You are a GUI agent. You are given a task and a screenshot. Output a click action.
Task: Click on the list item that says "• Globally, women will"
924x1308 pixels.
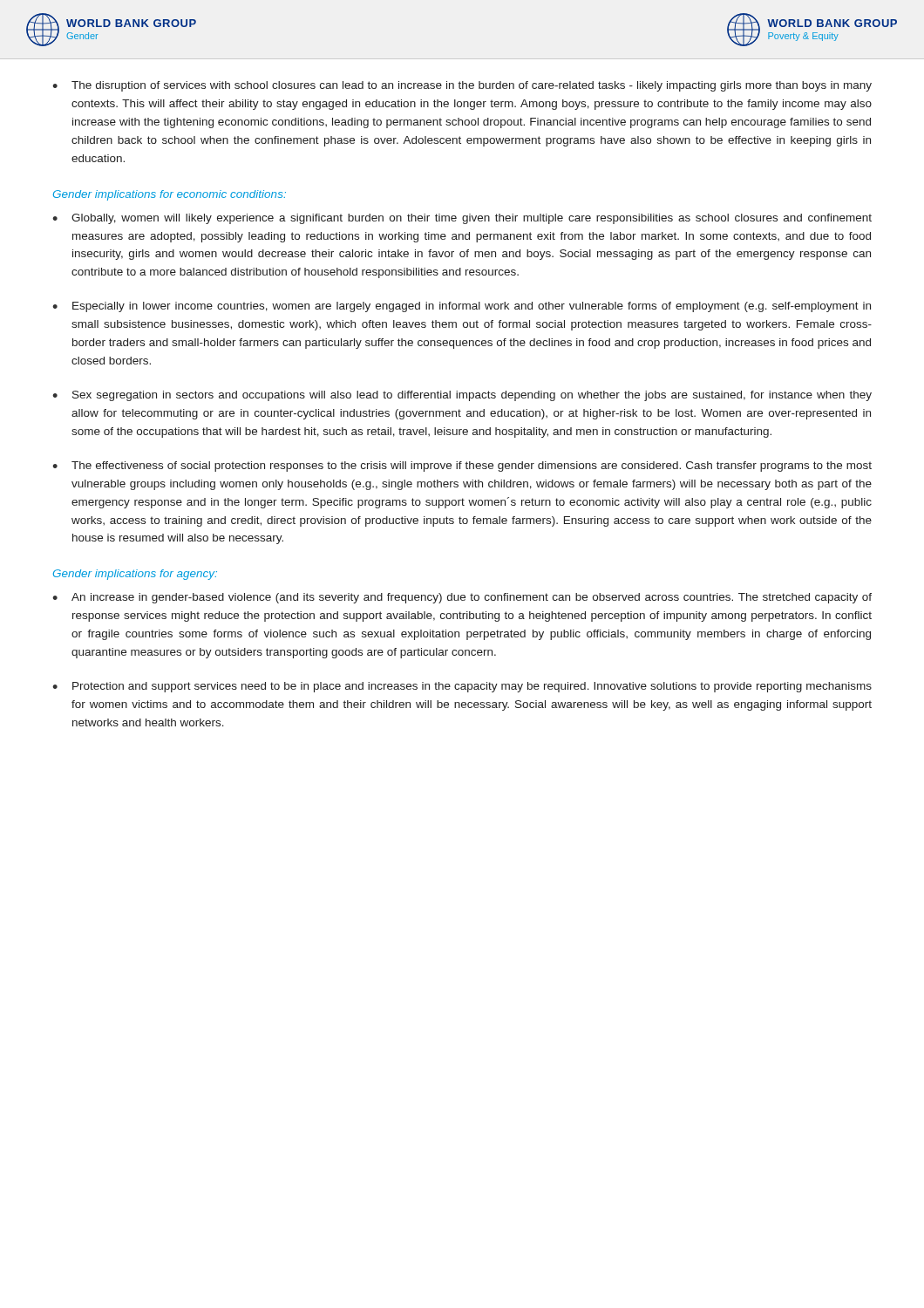tap(462, 245)
